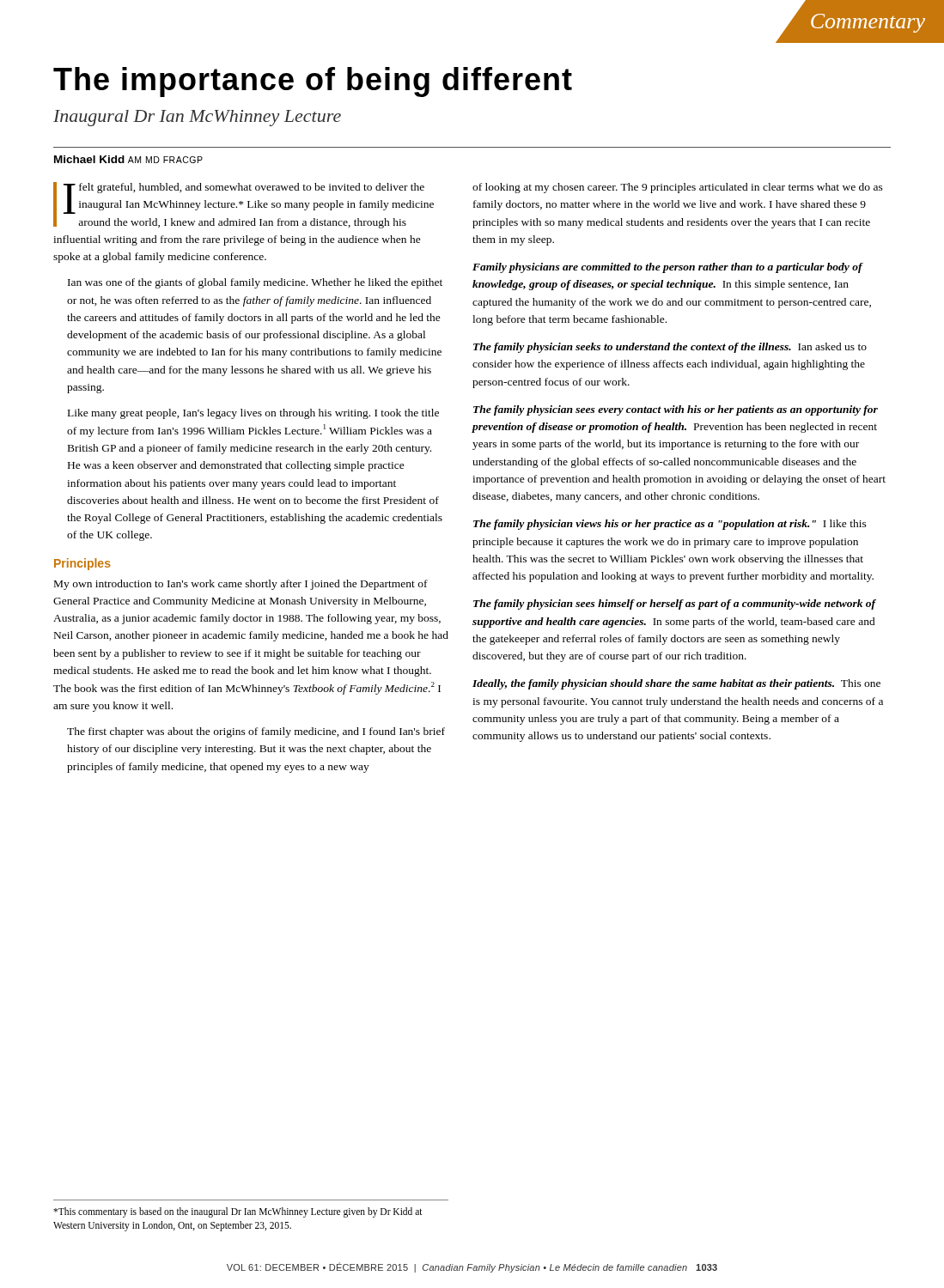Find the block on this page that starts "My own introduction to Ian's work"
Screen dimensions: 1288x944
[x=251, y=644]
